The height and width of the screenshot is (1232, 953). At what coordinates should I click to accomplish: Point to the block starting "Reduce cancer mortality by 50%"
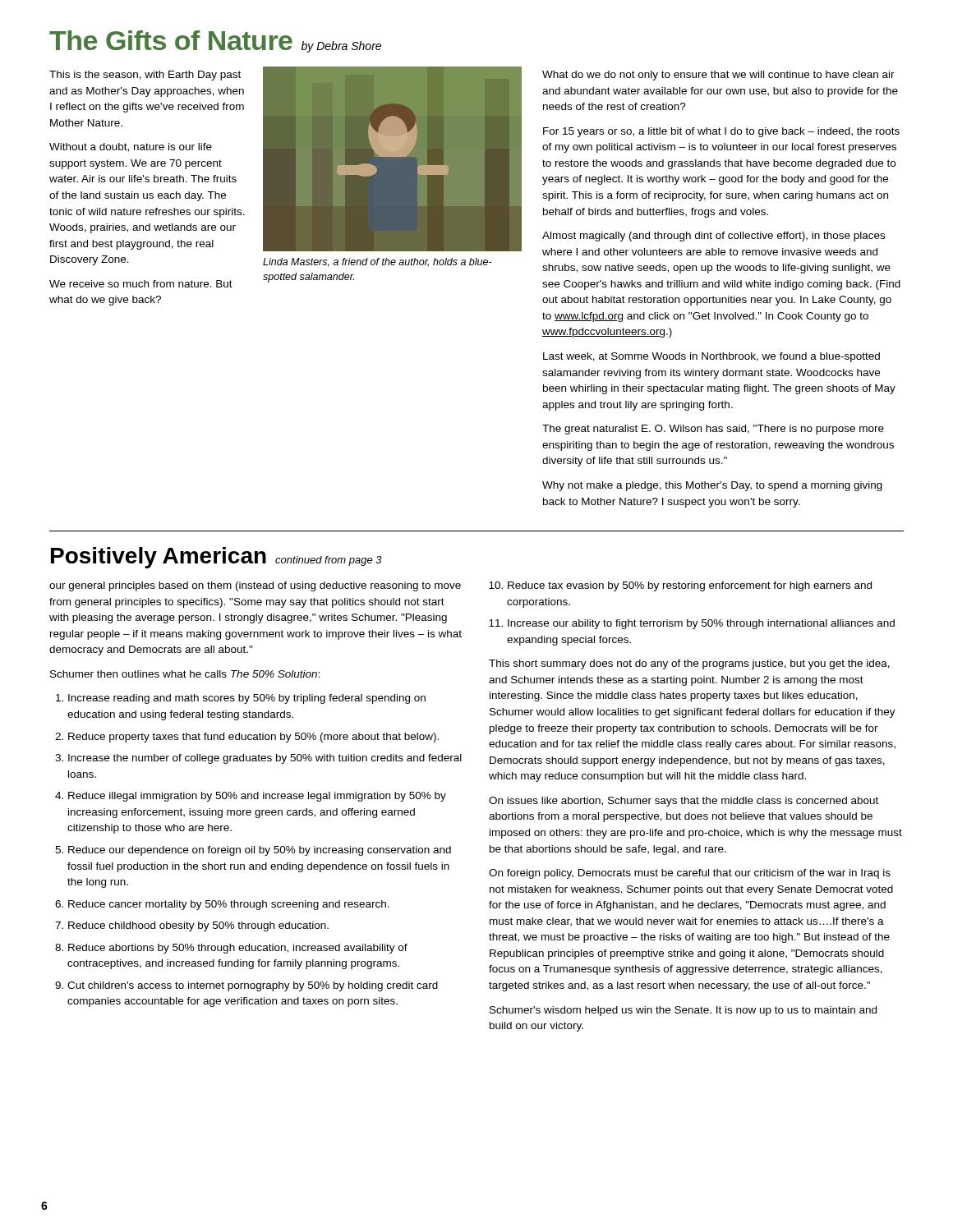[x=266, y=904]
